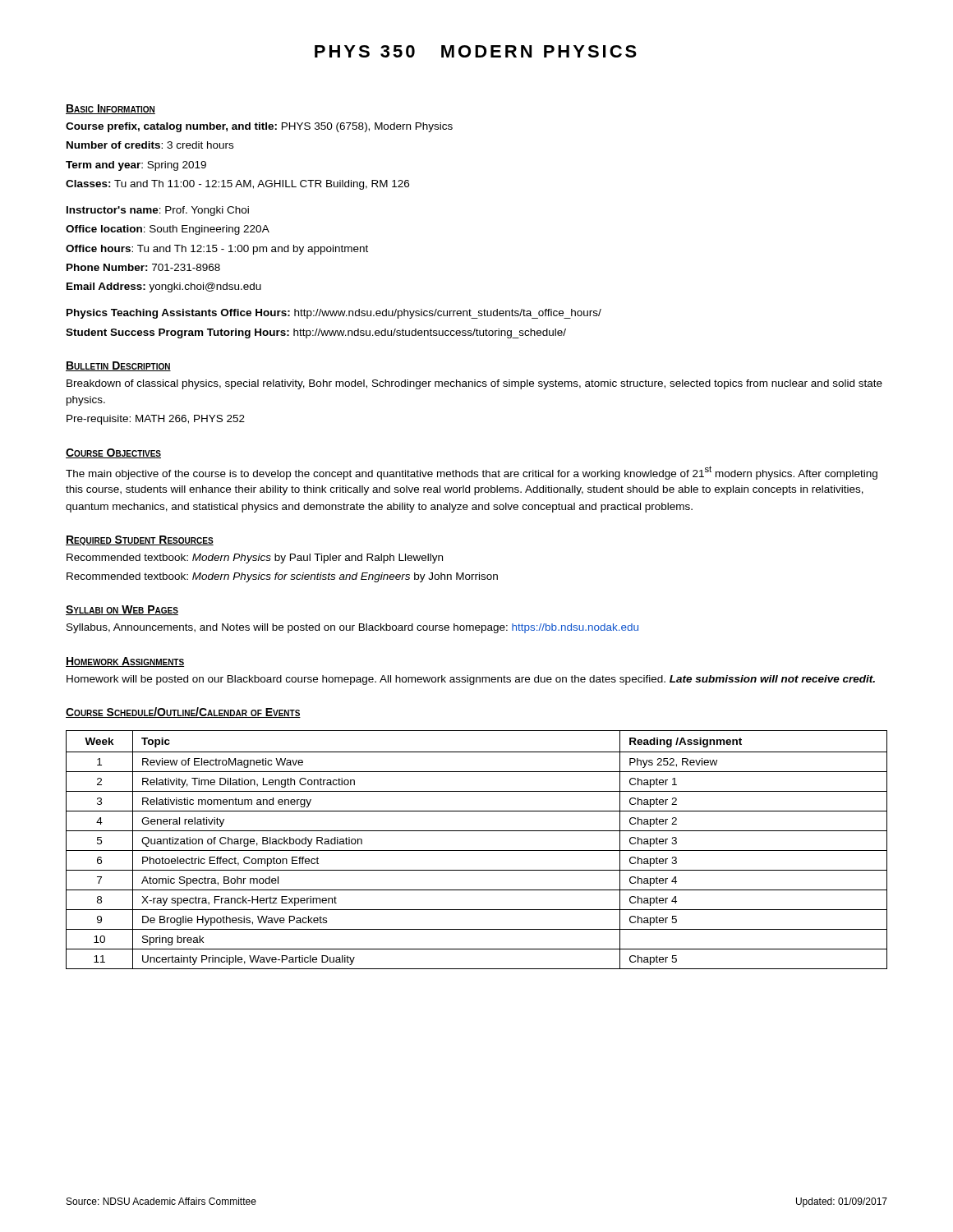Click on the section header with the text "Bulletin Description"
The image size is (953, 1232).
click(118, 365)
